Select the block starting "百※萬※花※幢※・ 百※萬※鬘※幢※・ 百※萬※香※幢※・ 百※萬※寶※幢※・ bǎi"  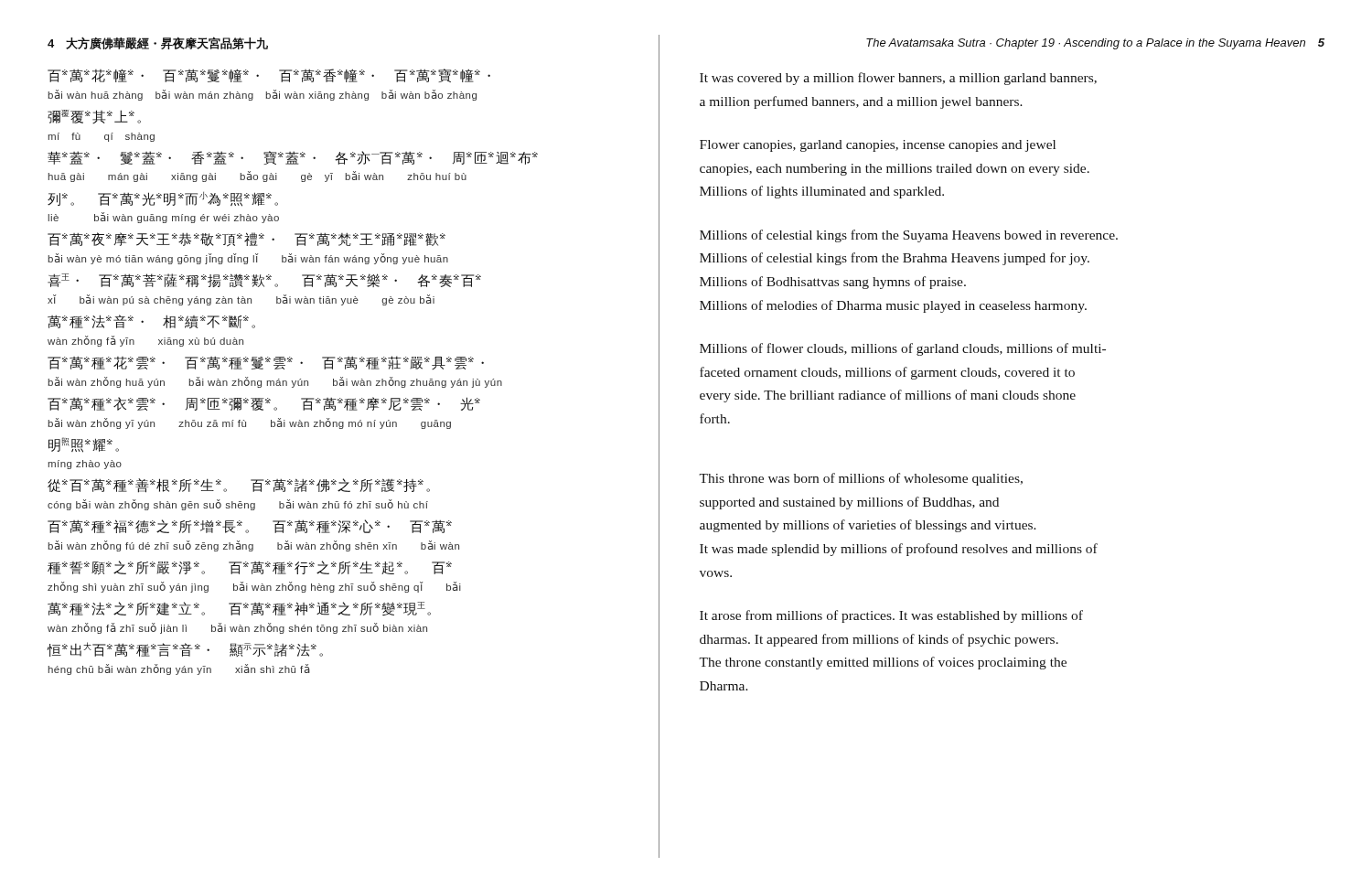tap(335, 85)
